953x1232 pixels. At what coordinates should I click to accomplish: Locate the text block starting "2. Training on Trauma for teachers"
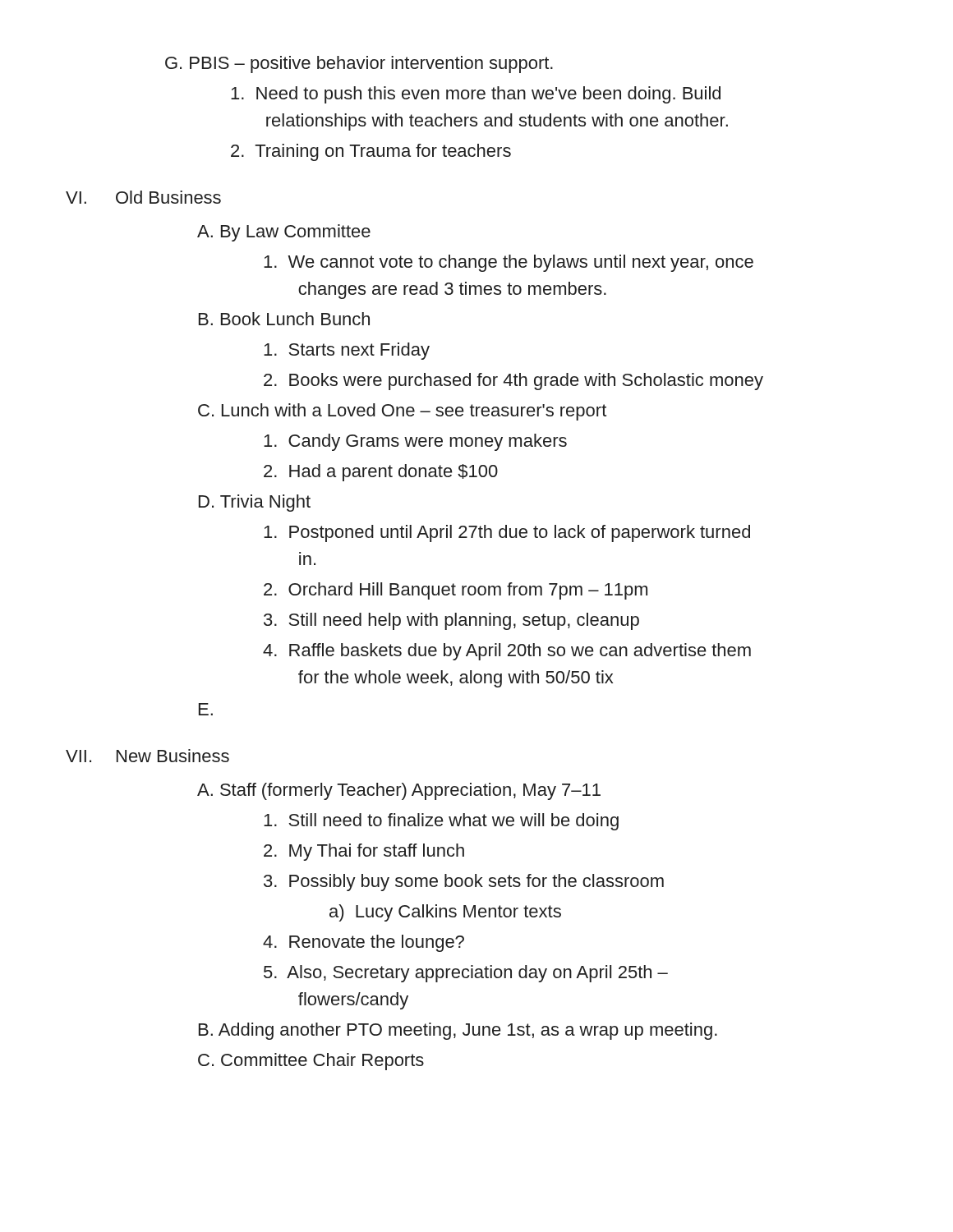pos(371,151)
